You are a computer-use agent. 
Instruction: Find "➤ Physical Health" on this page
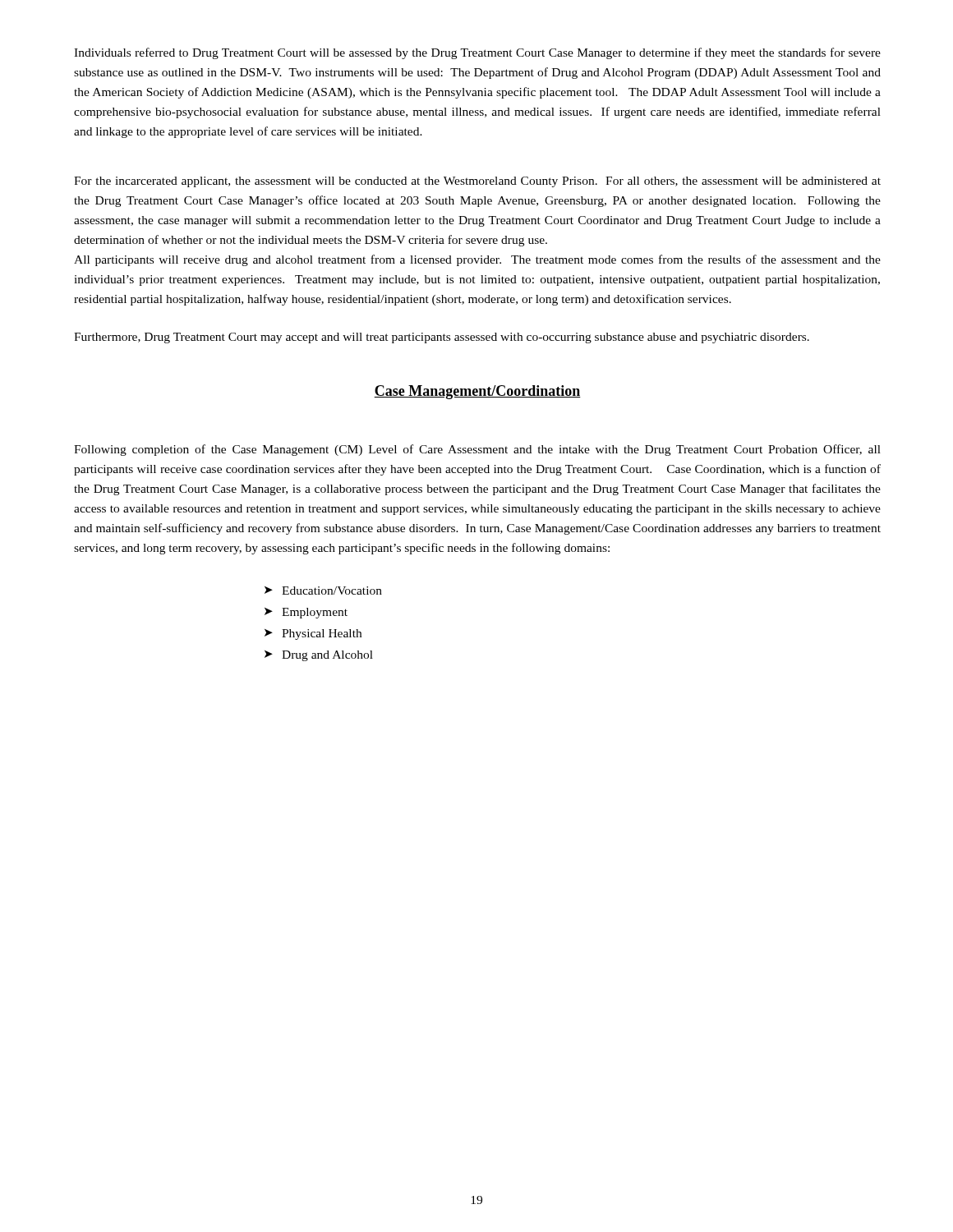point(312,633)
